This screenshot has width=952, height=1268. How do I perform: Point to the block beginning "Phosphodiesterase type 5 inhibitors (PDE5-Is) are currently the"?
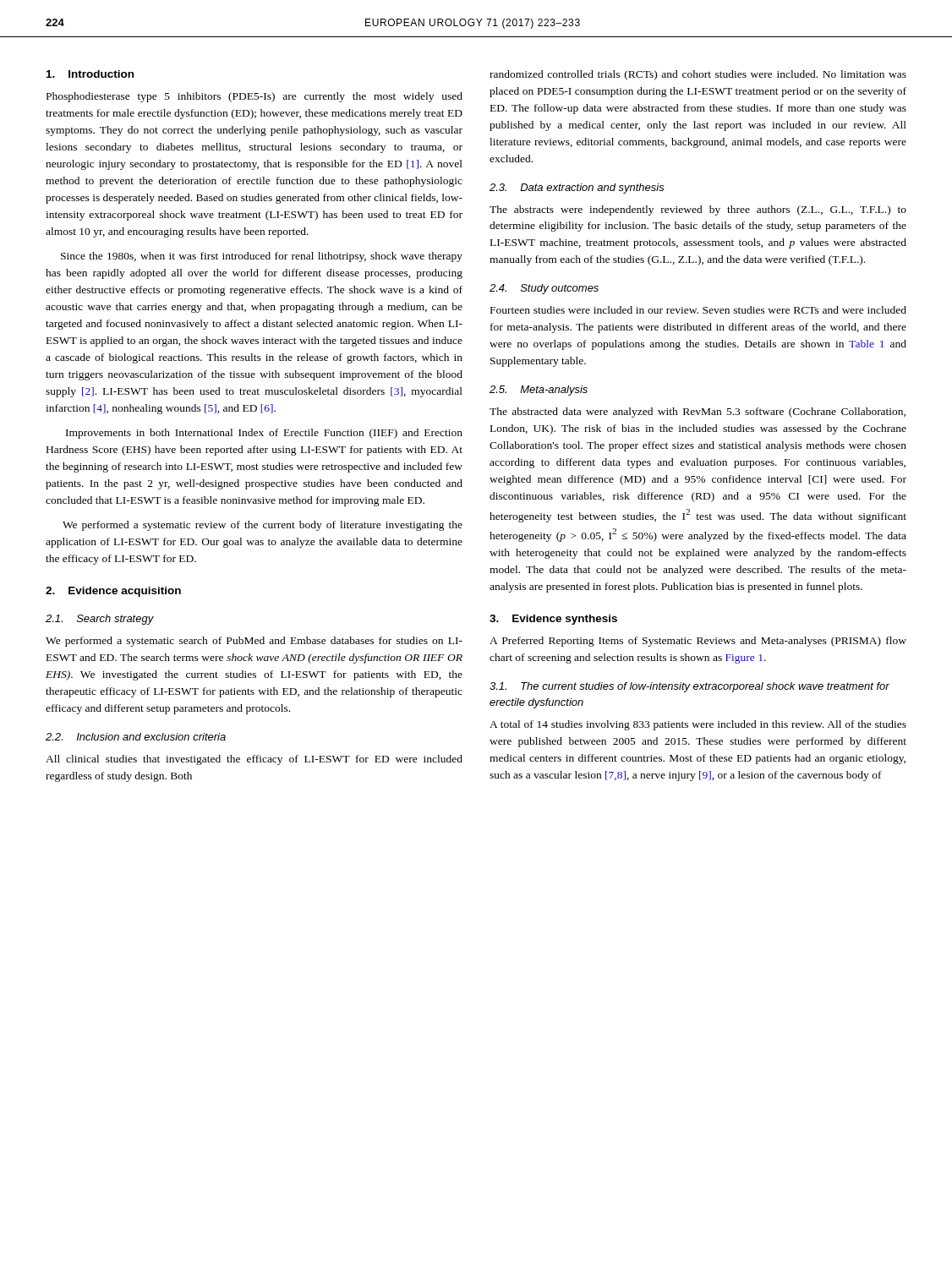pyautogui.click(x=254, y=164)
